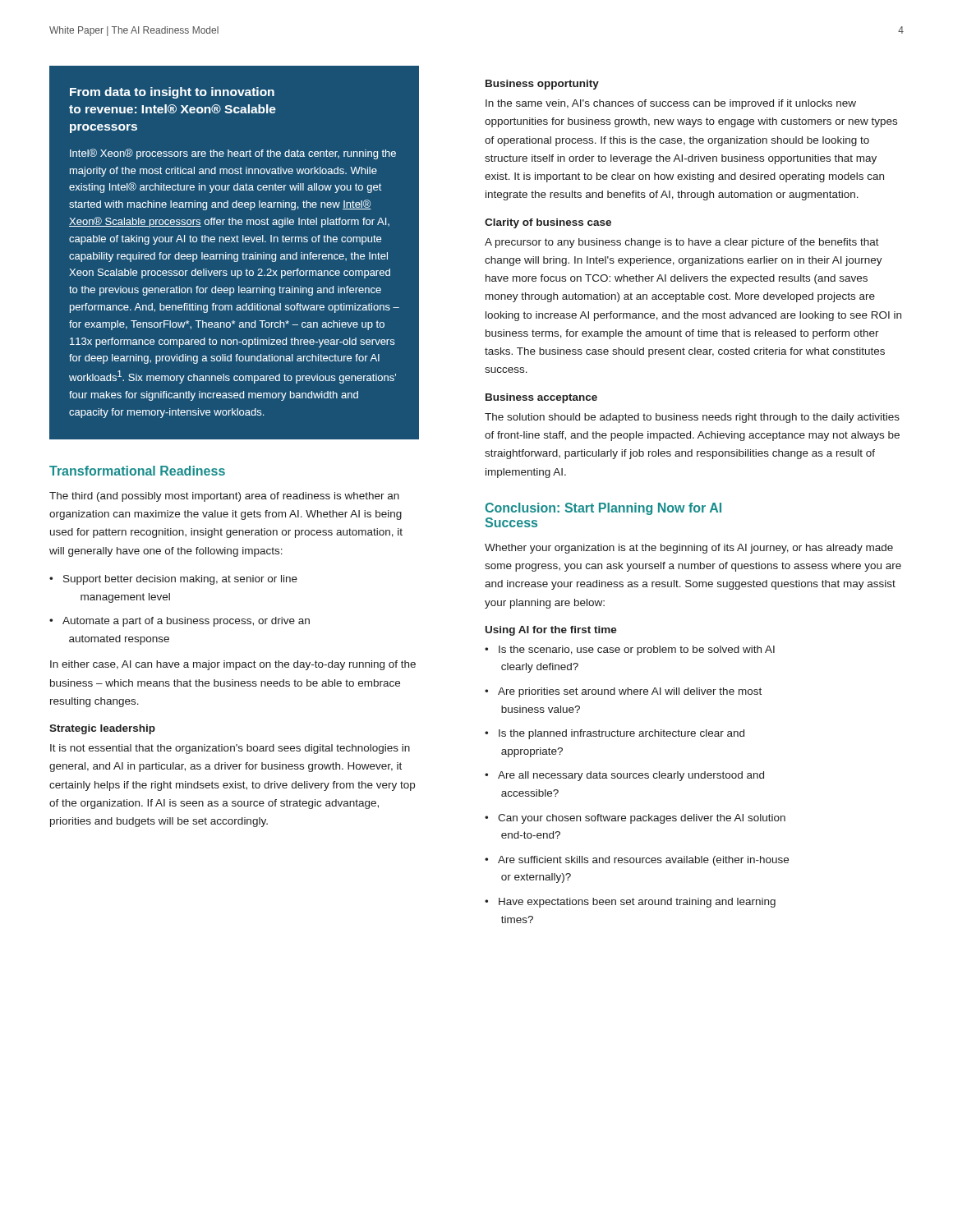953x1232 pixels.
Task: Navigate to the text starting "Automate a part of a"
Action: 186,629
